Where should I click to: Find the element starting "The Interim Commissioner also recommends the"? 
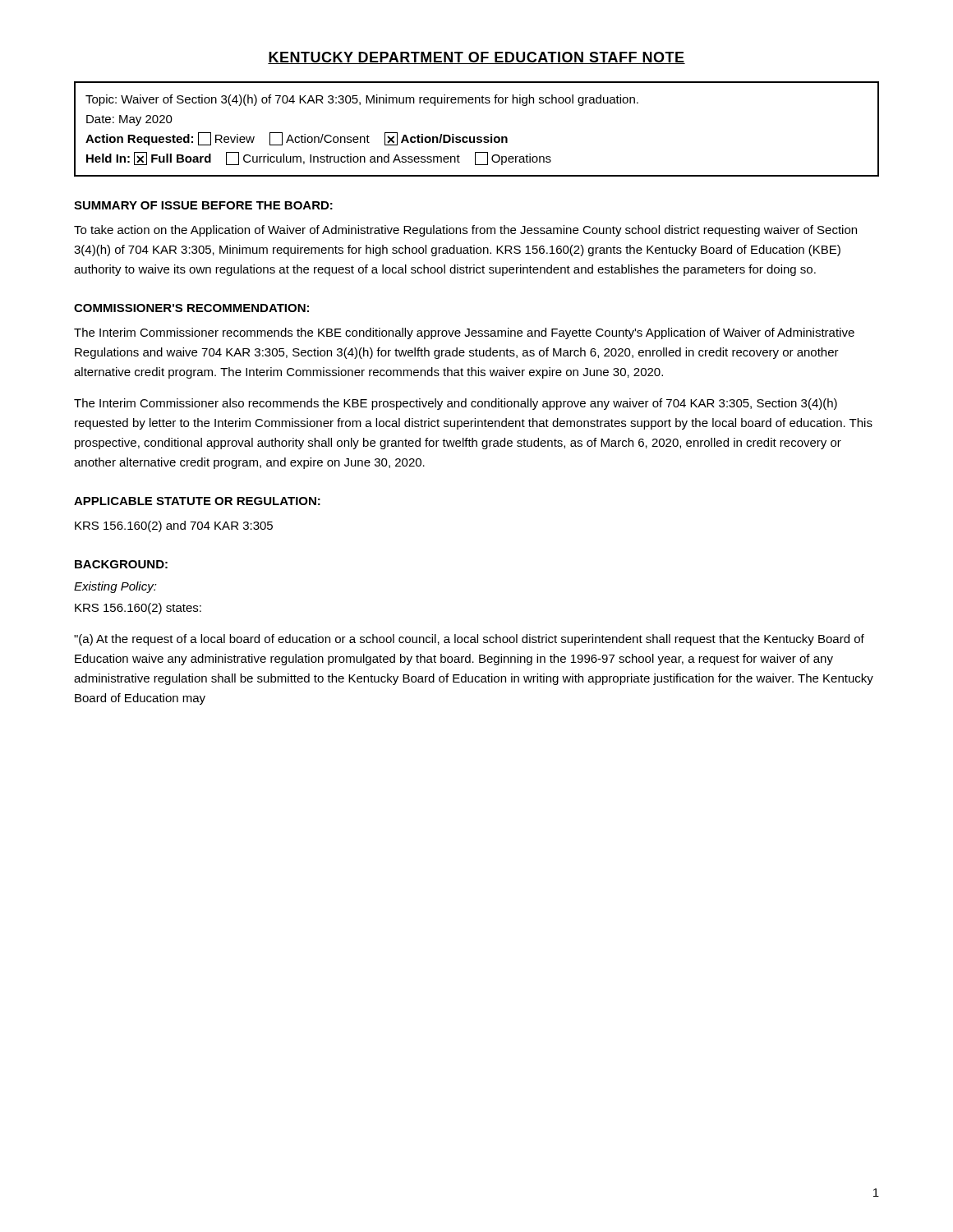[x=473, y=432]
